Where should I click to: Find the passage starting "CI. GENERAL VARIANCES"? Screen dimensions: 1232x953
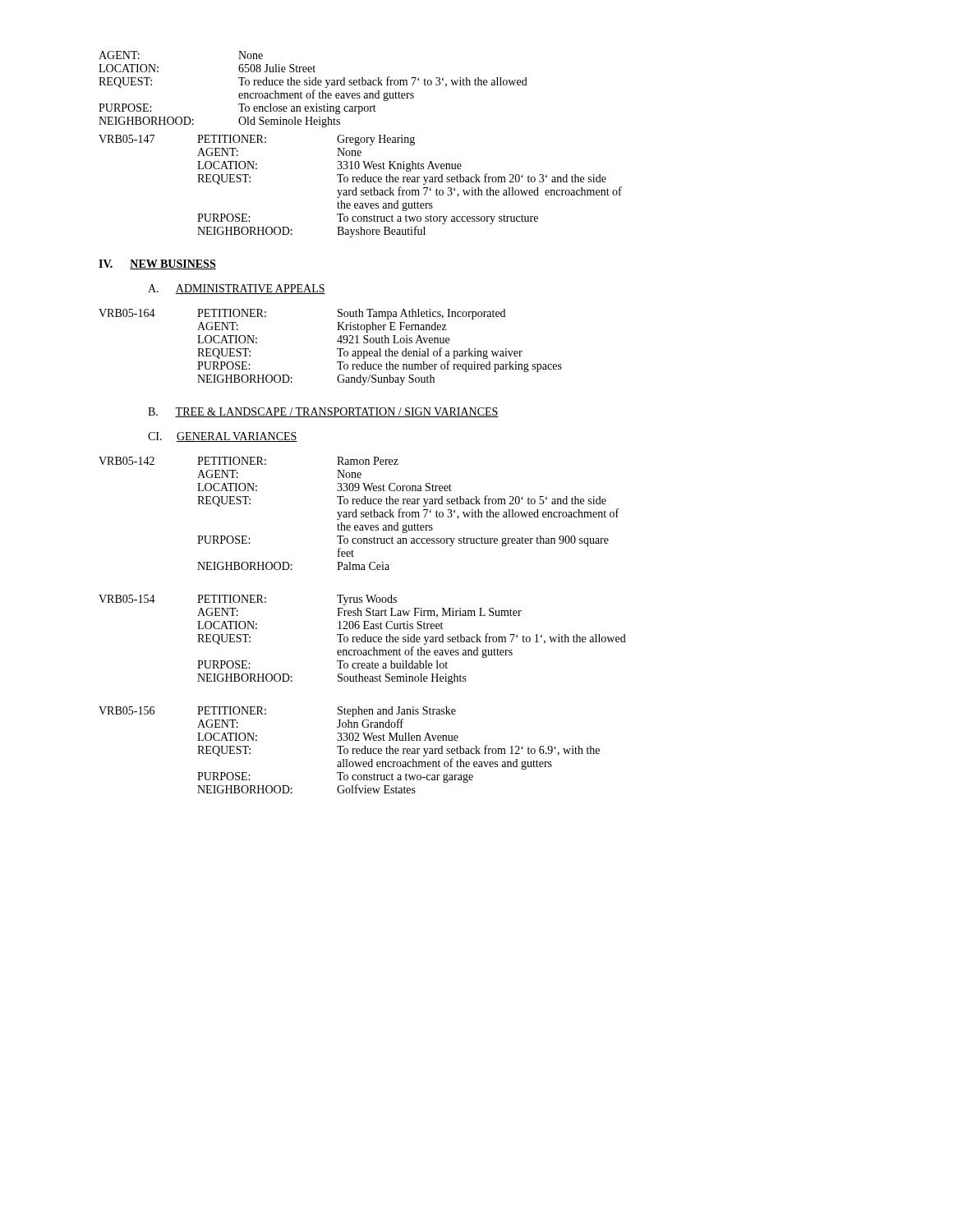[222, 436]
